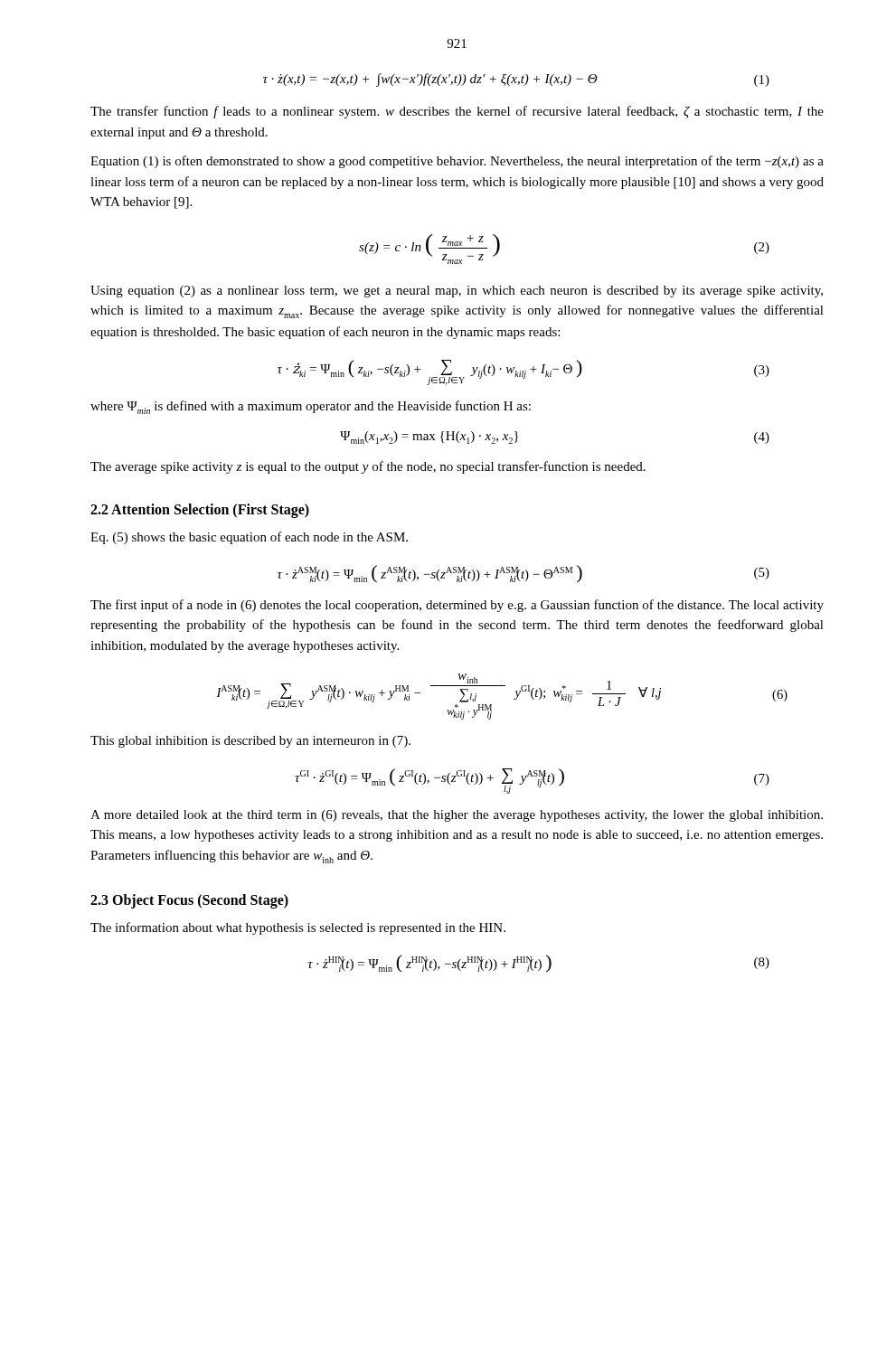The width and height of the screenshot is (896, 1356).
Task: Find the element starting "IASMki(t) = ∑ j∈Ω,l∈Υ yASMlj(t) · wkilj"
Action: coord(502,694)
